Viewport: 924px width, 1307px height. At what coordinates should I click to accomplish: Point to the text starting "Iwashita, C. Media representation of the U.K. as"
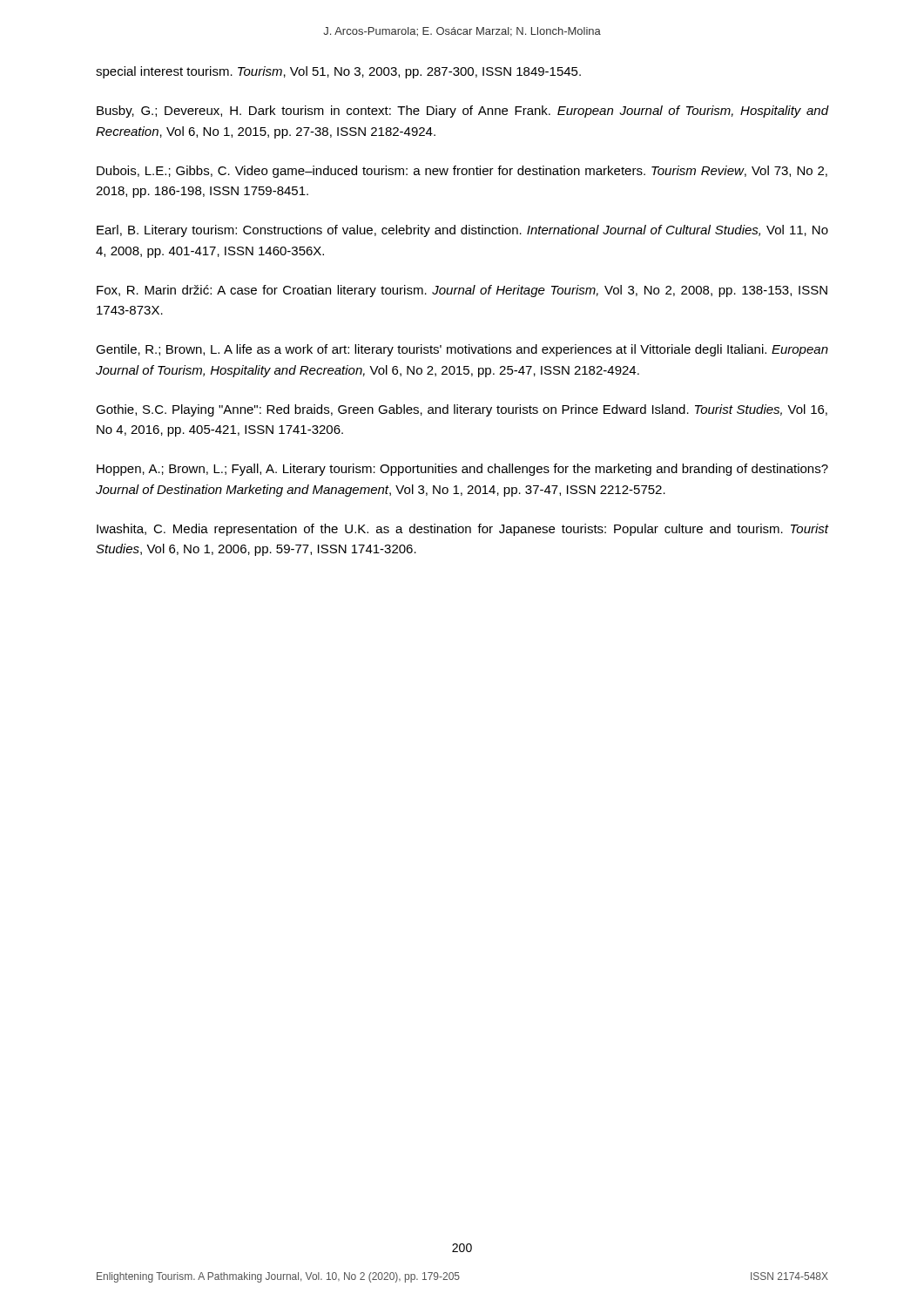click(462, 538)
